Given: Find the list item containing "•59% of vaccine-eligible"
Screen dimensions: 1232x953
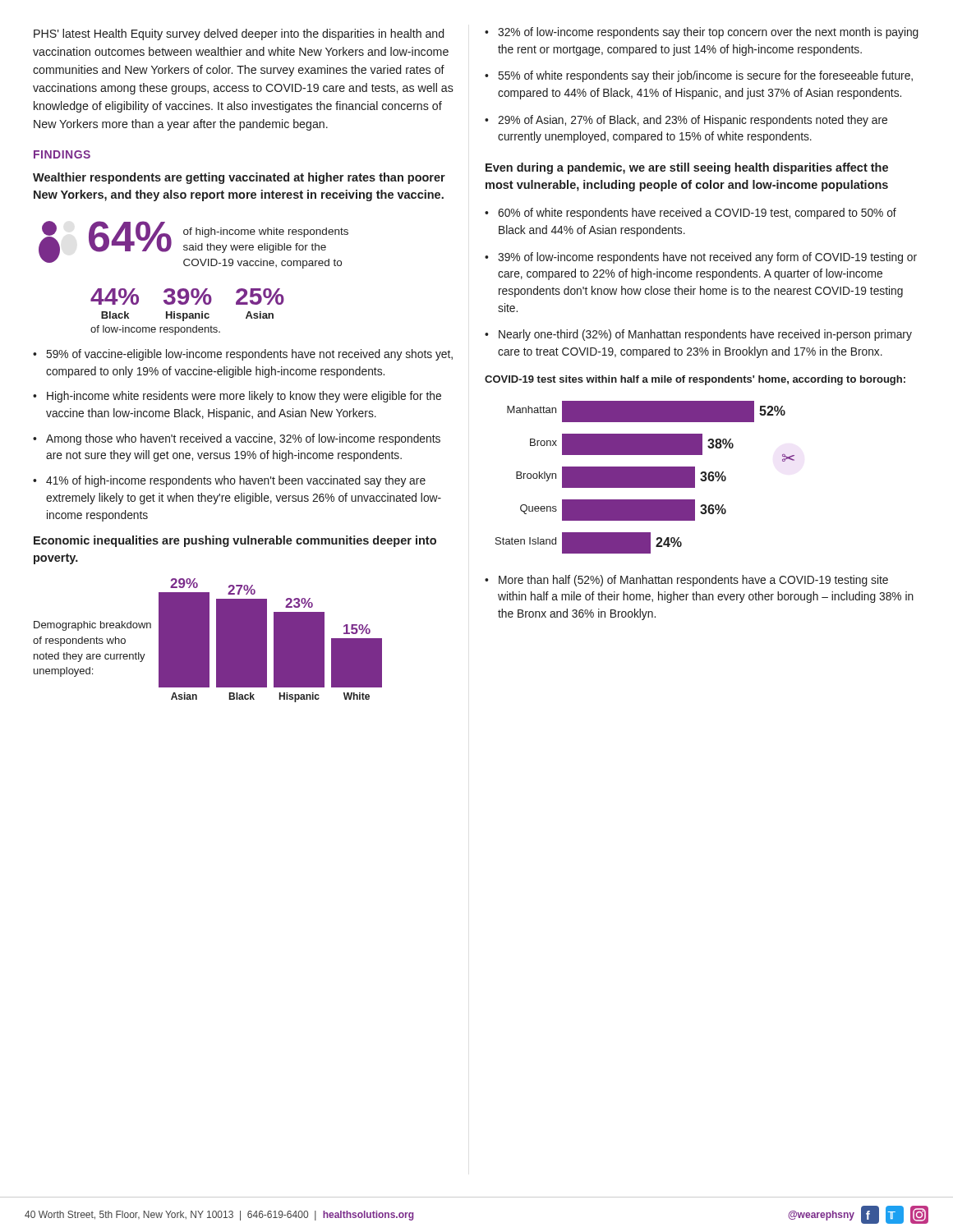Looking at the screenshot, I should 243,362.
